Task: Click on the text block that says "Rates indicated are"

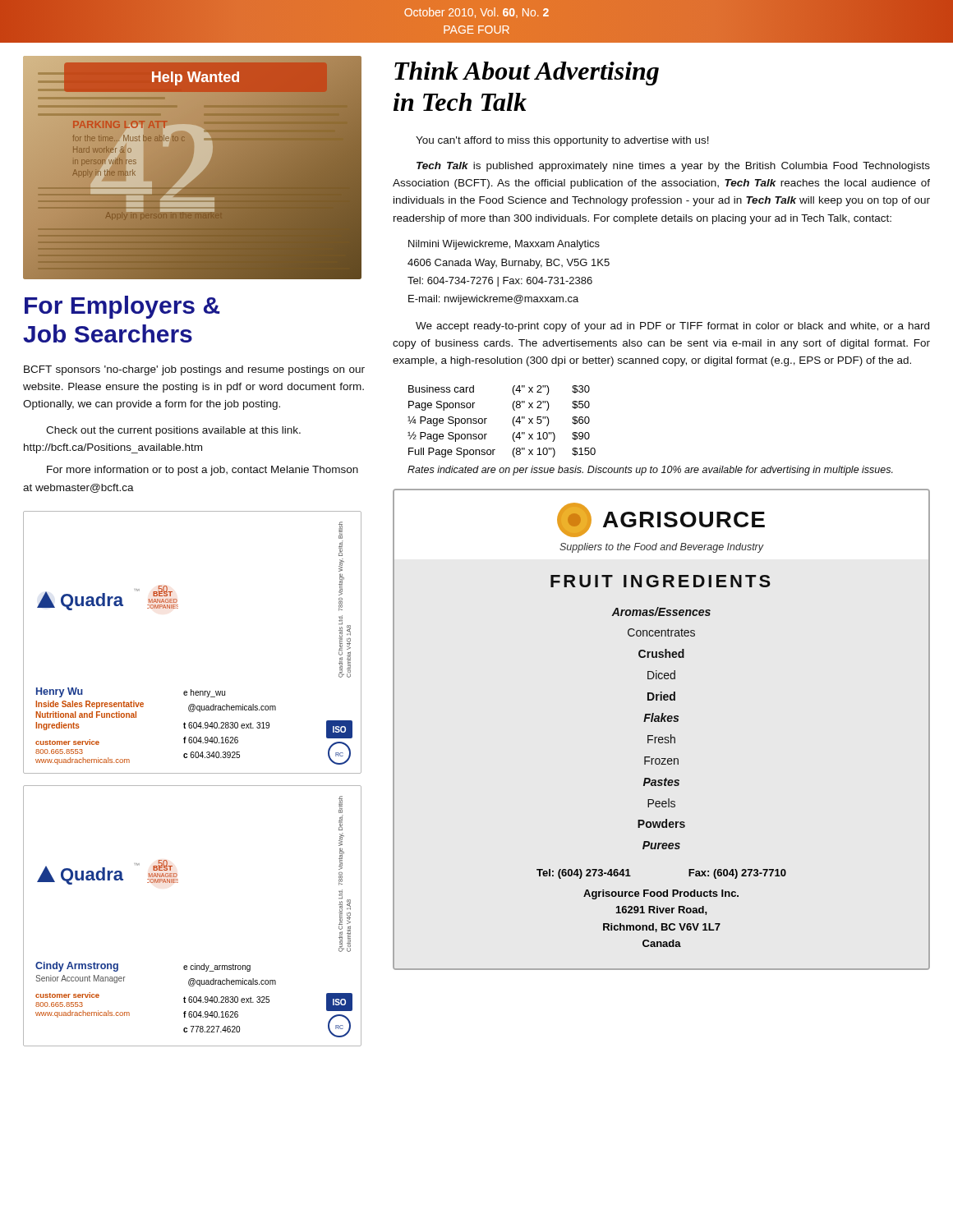Action: pos(651,469)
